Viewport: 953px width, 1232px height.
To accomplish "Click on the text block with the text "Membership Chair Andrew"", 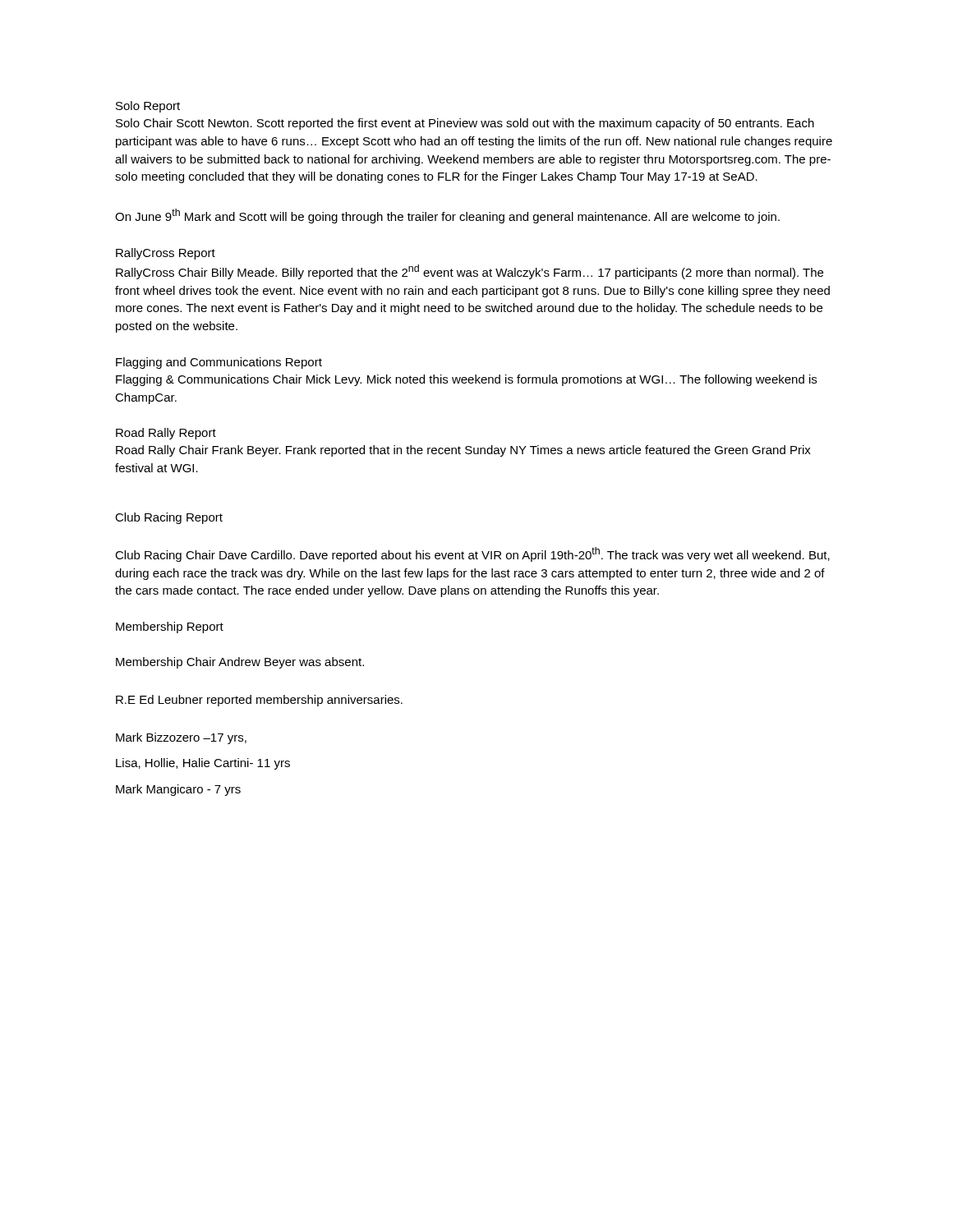I will [240, 662].
